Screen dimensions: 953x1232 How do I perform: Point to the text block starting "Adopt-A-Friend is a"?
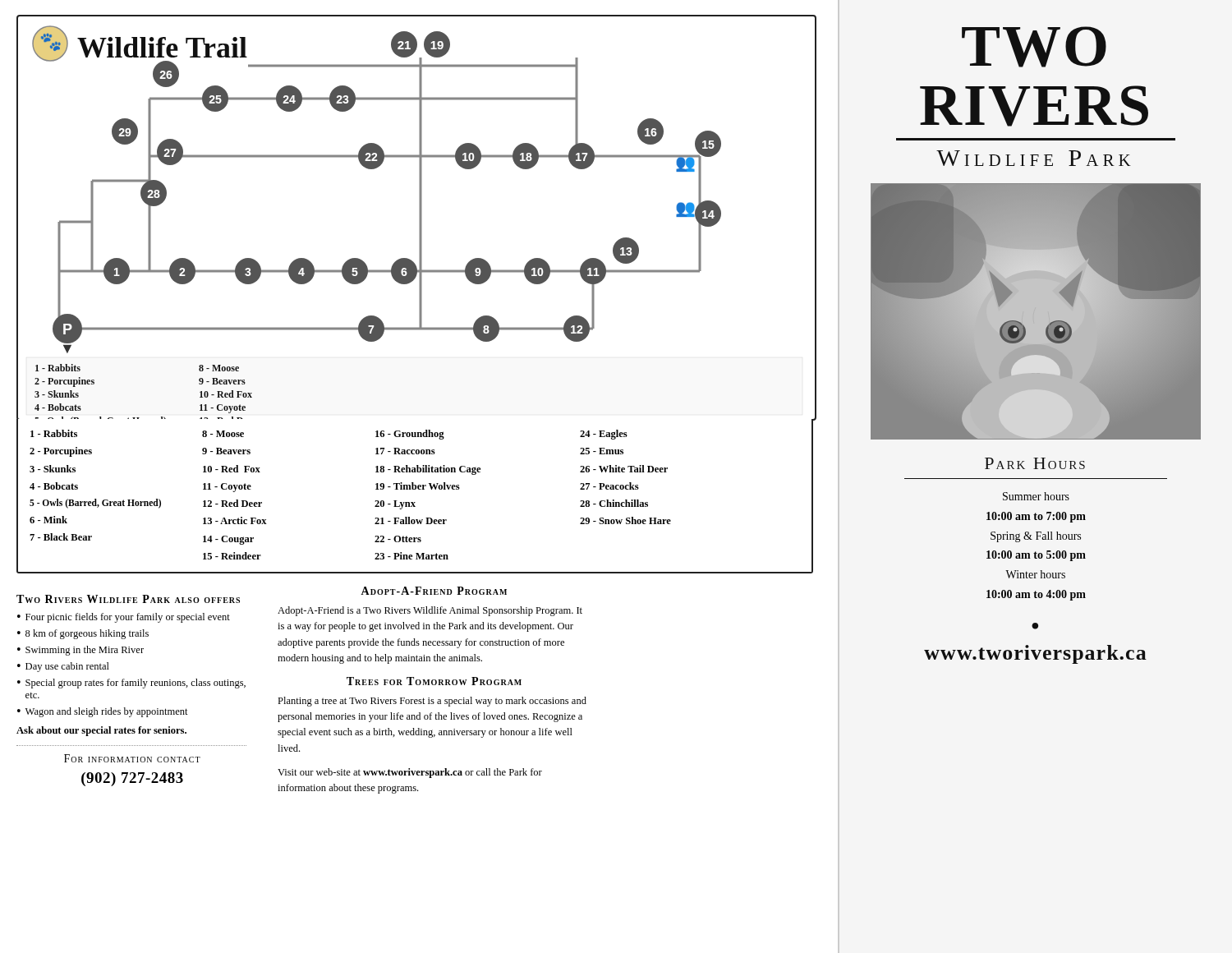(430, 634)
